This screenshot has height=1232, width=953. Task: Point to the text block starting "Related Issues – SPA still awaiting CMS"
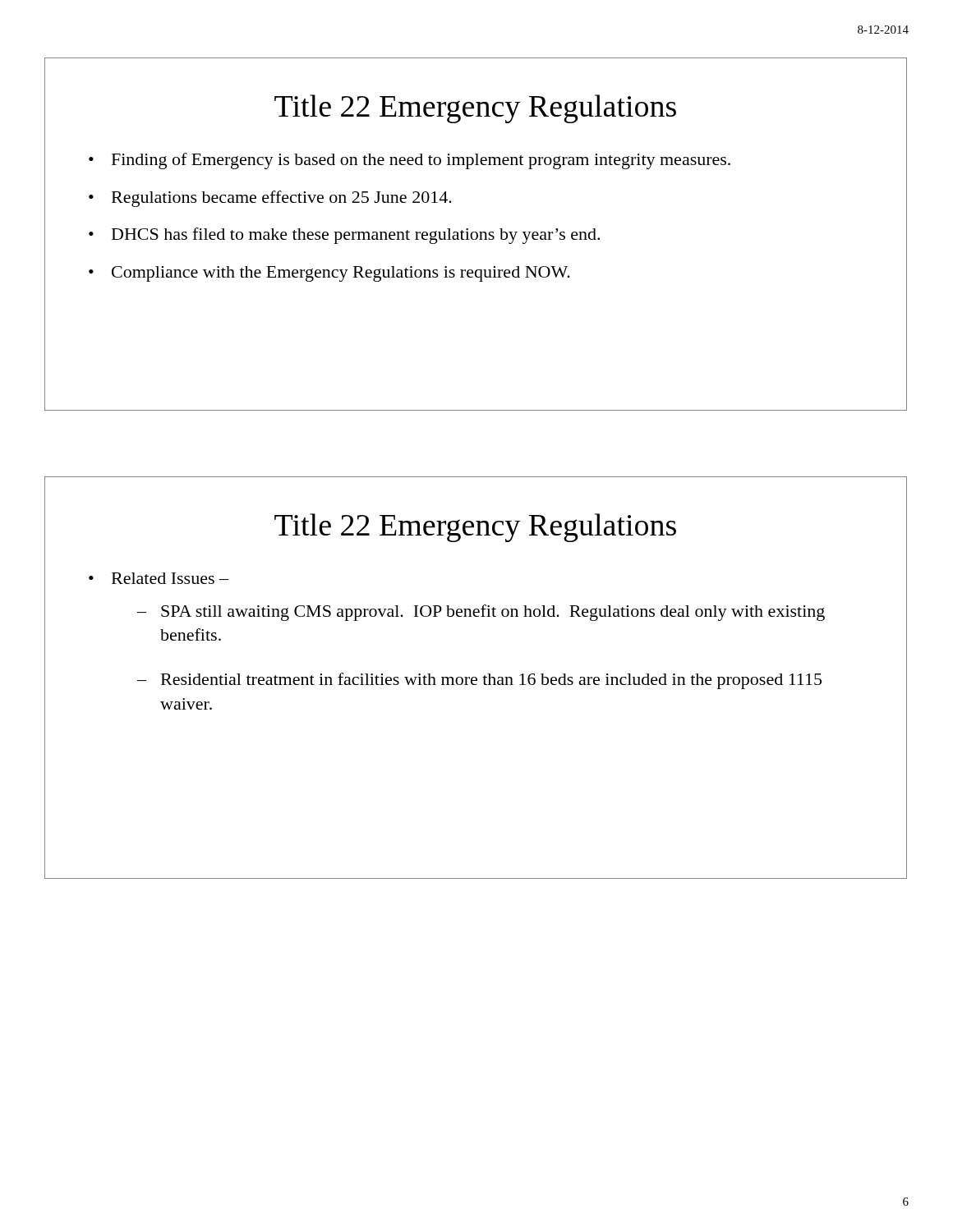point(170,578)
